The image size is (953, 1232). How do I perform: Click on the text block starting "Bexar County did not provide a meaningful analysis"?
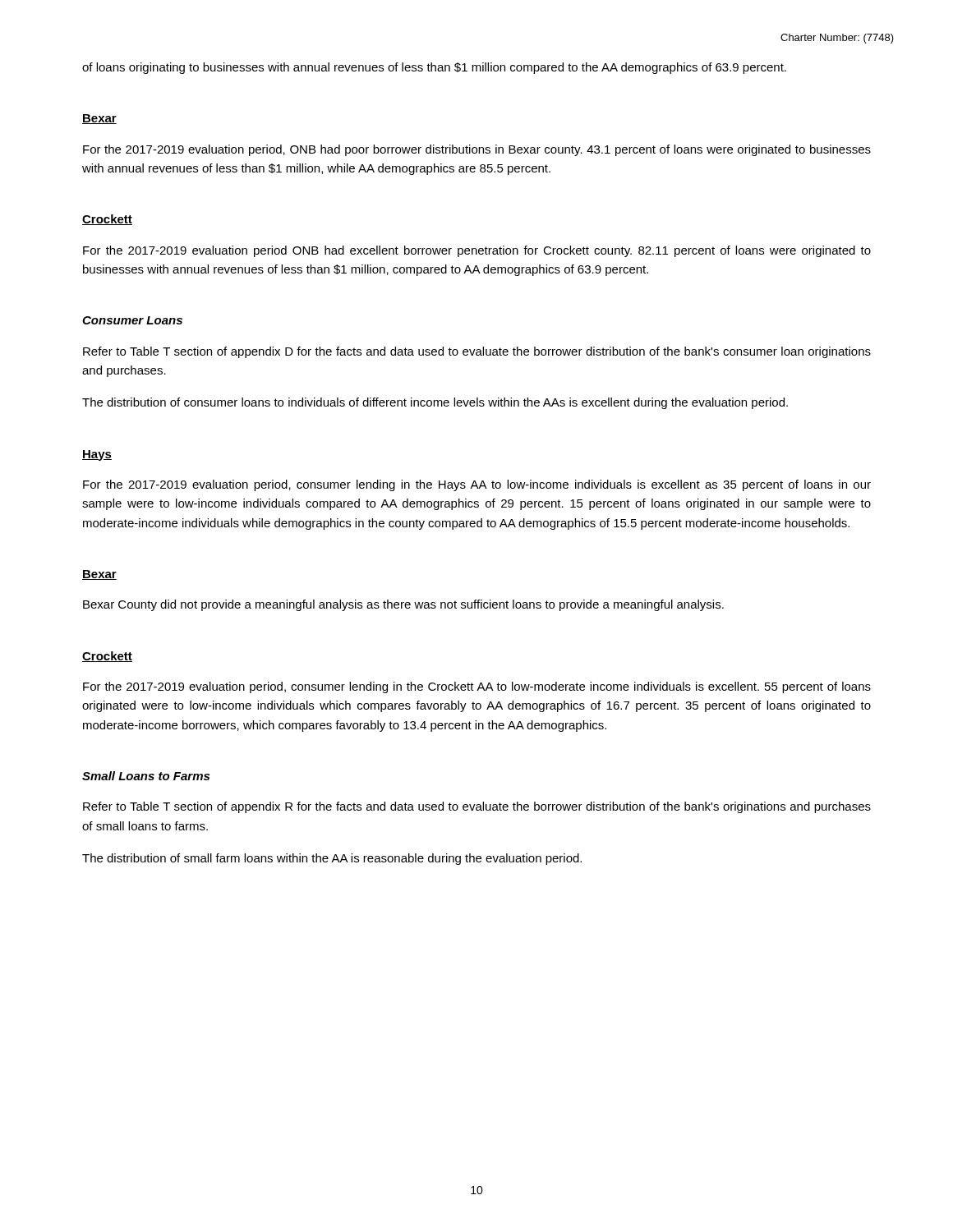tap(403, 604)
